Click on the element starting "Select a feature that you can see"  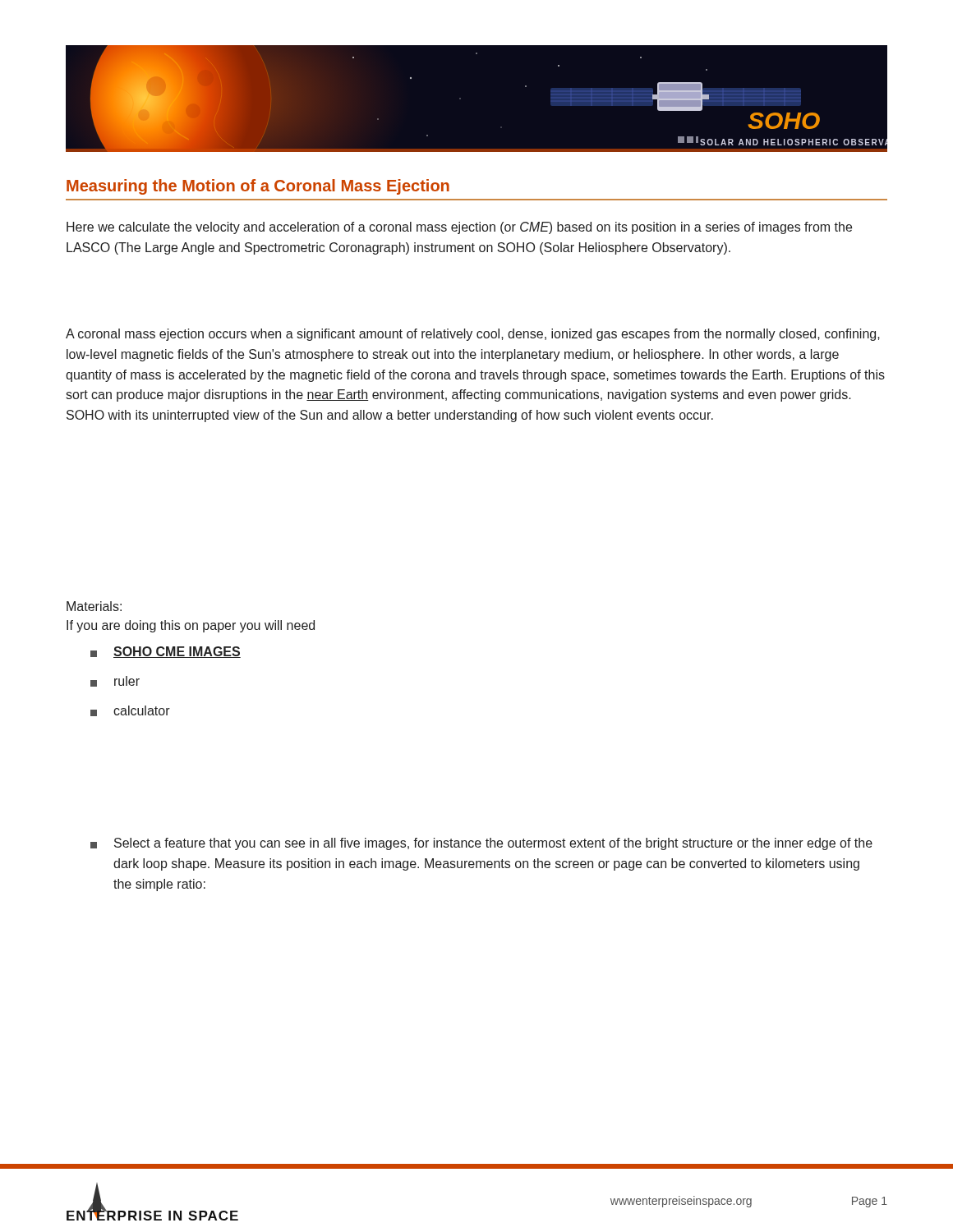click(x=485, y=864)
